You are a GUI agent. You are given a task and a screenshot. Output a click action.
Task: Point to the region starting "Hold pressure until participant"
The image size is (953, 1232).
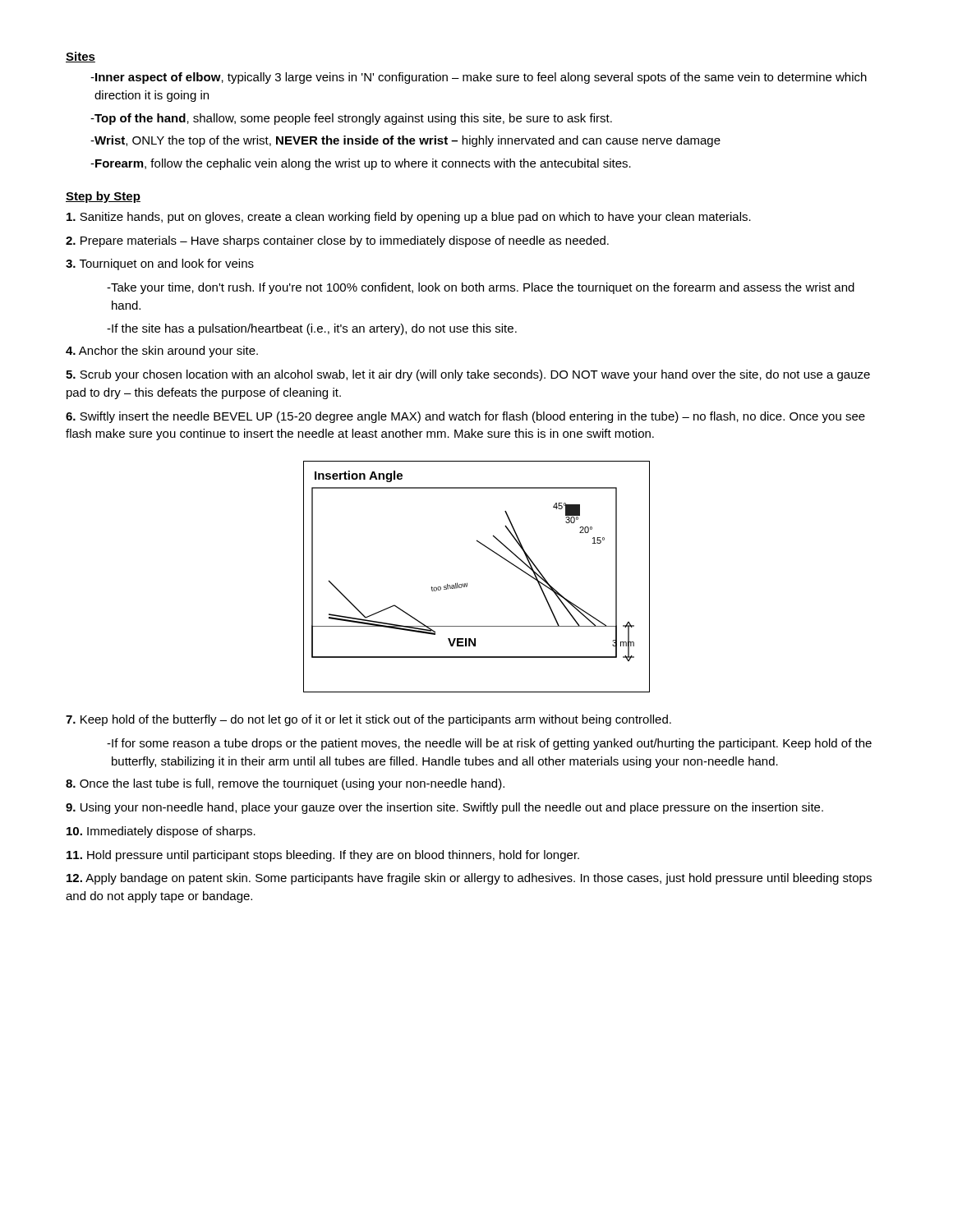click(323, 854)
